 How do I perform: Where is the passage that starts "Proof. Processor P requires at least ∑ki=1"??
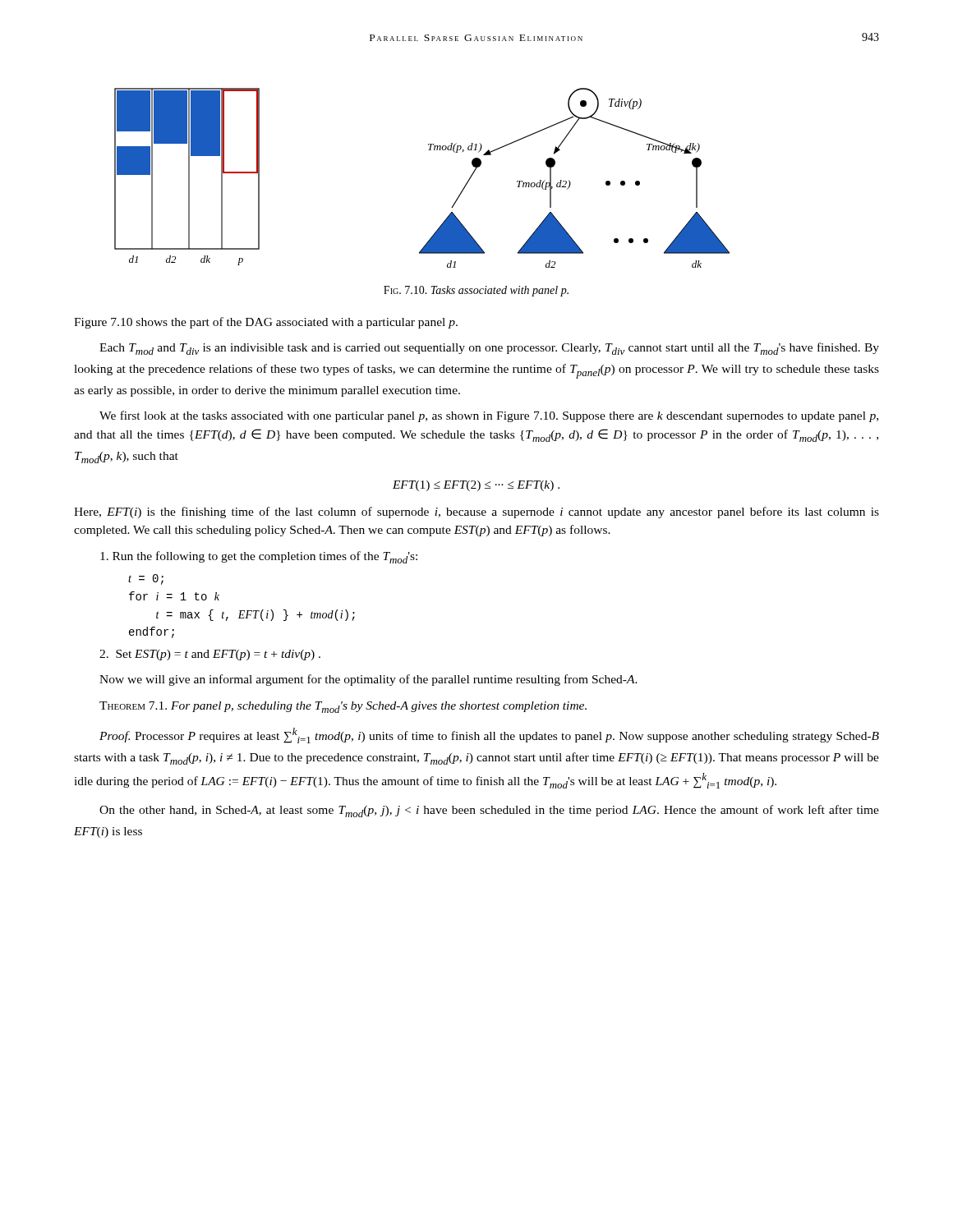point(476,759)
